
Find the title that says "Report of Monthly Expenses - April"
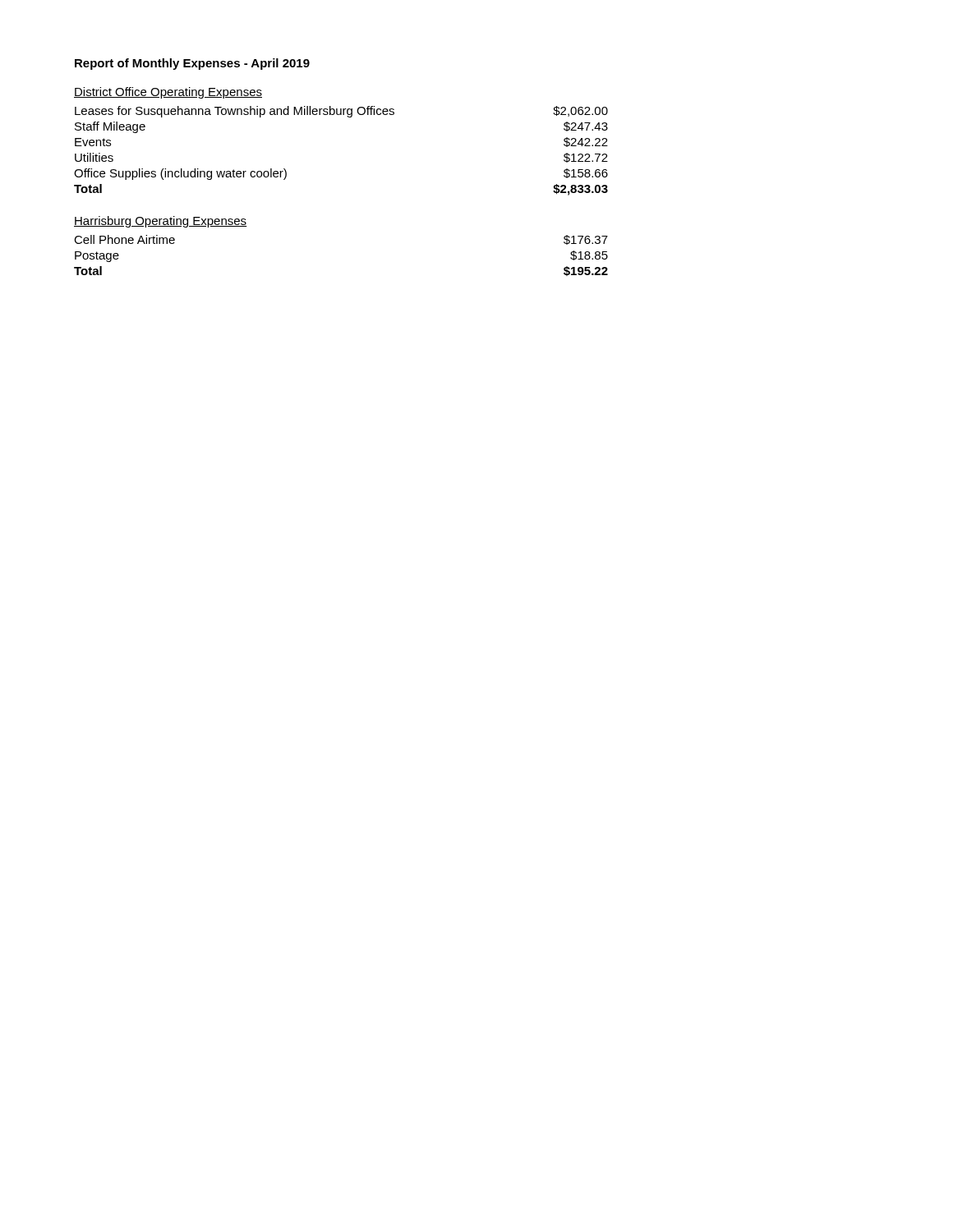coord(192,63)
